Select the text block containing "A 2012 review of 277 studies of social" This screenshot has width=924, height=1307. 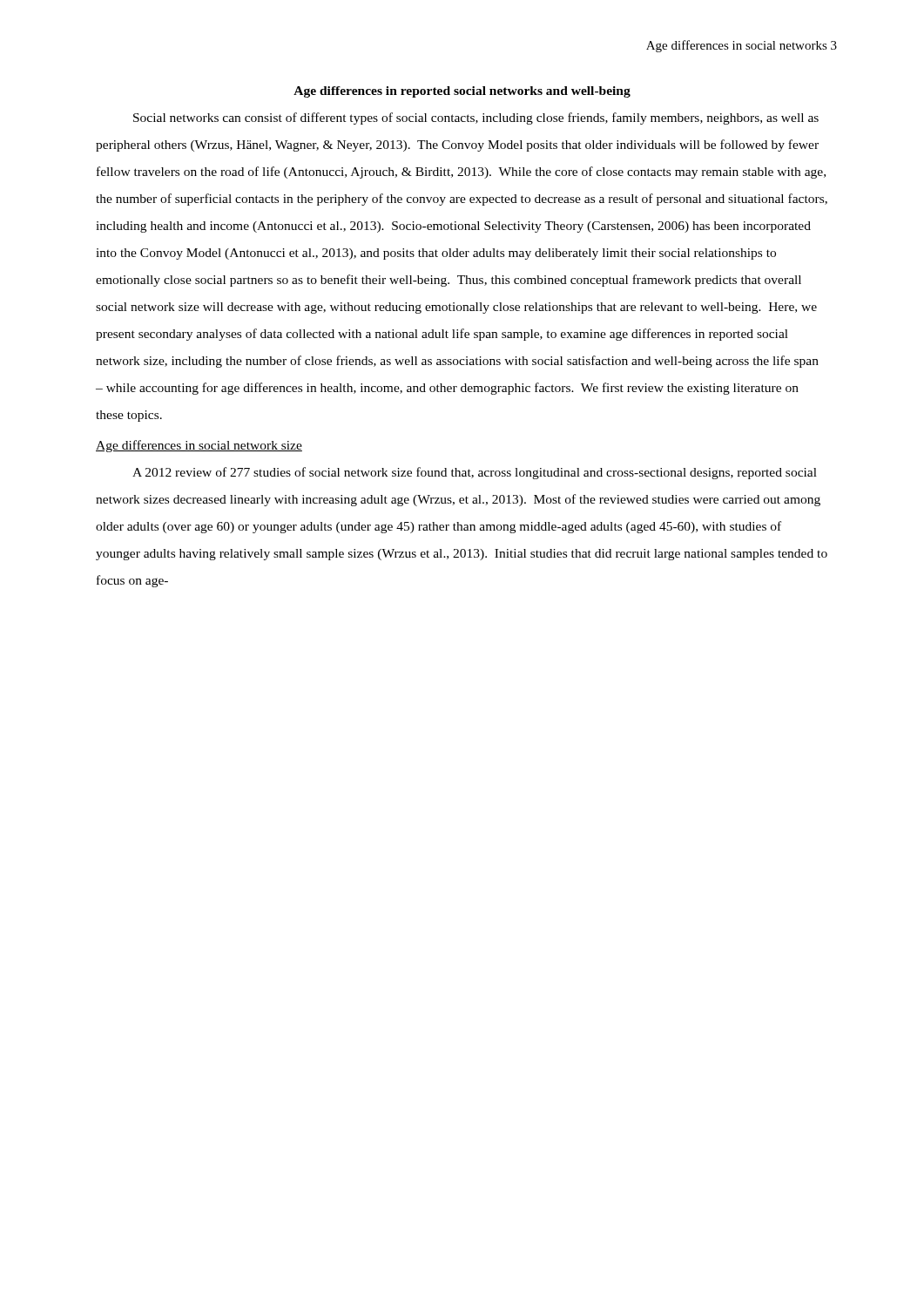tap(462, 526)
